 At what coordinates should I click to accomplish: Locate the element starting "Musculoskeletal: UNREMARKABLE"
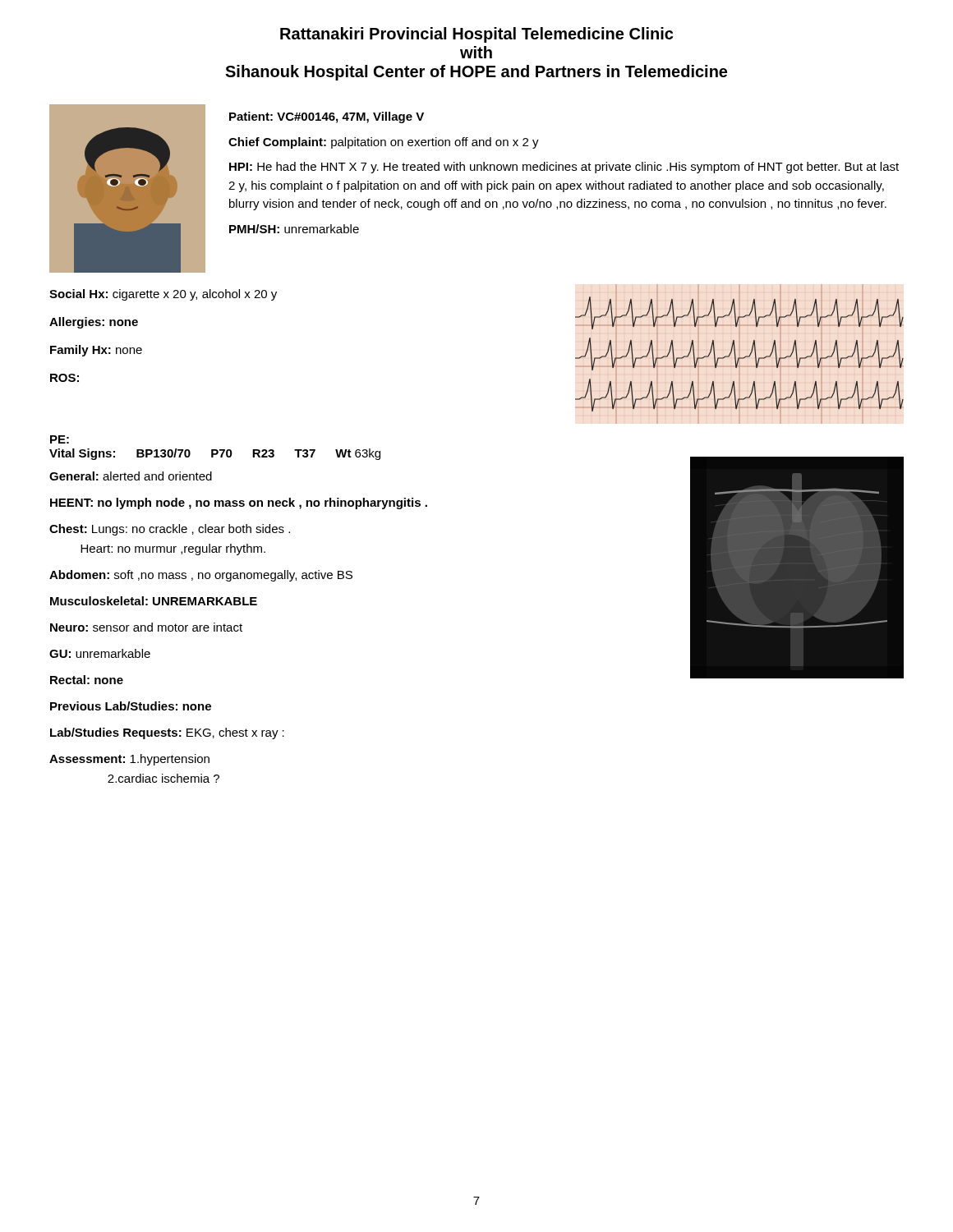click(x=154, y=601)
